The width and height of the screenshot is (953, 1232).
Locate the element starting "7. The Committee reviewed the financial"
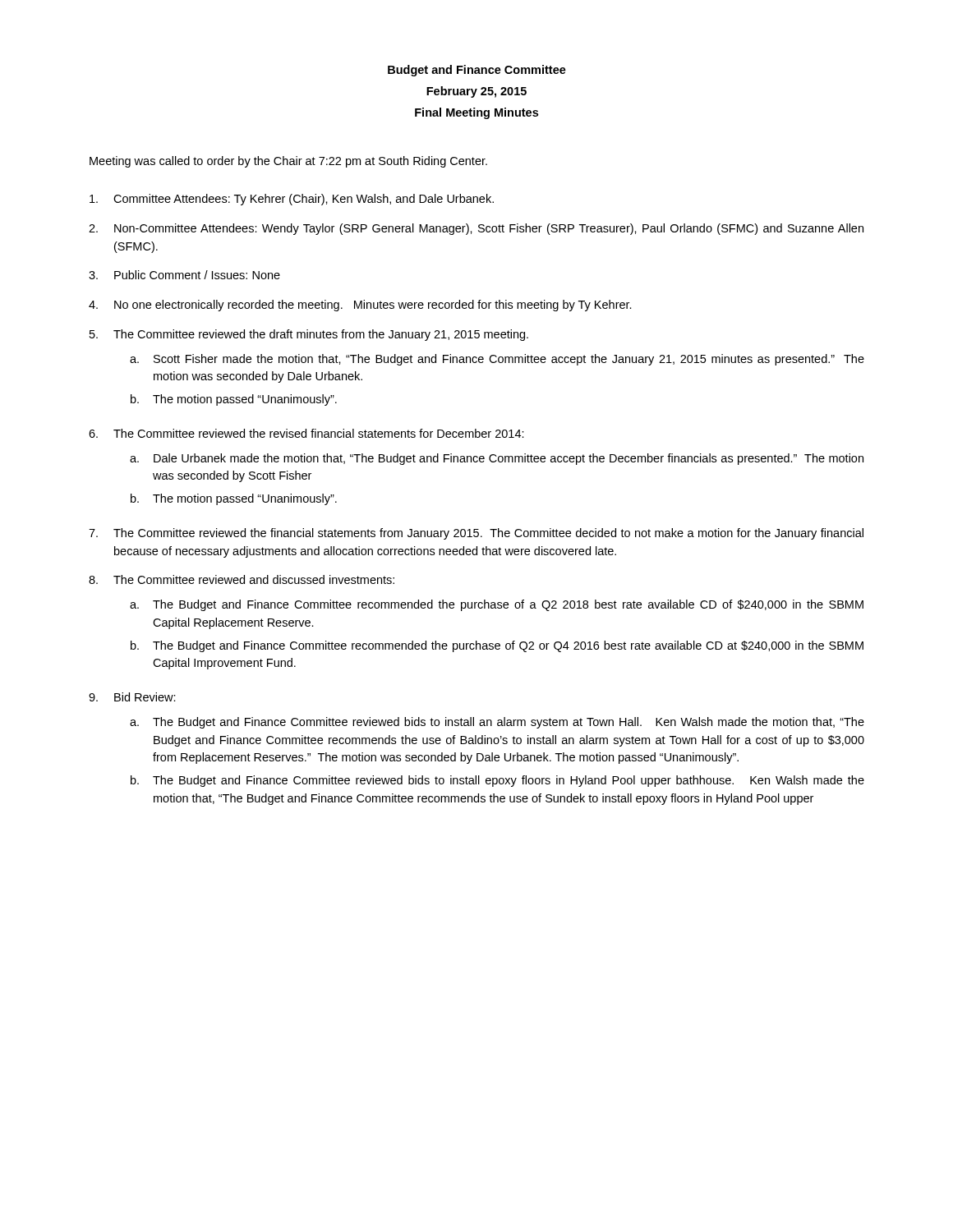[x=476, y=543]
